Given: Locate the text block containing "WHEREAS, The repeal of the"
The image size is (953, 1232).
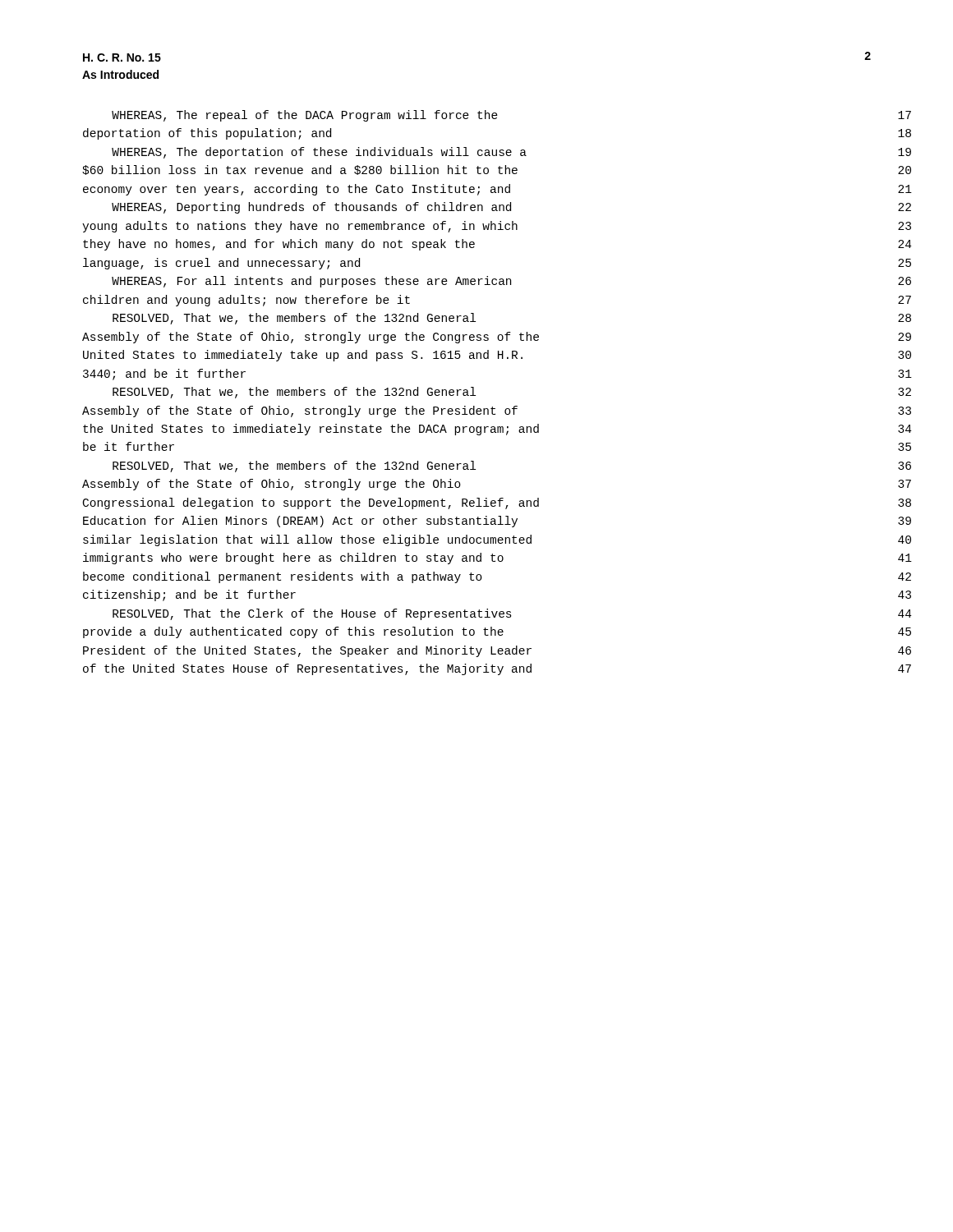Looking at the screenshot, I should [497, 125].
